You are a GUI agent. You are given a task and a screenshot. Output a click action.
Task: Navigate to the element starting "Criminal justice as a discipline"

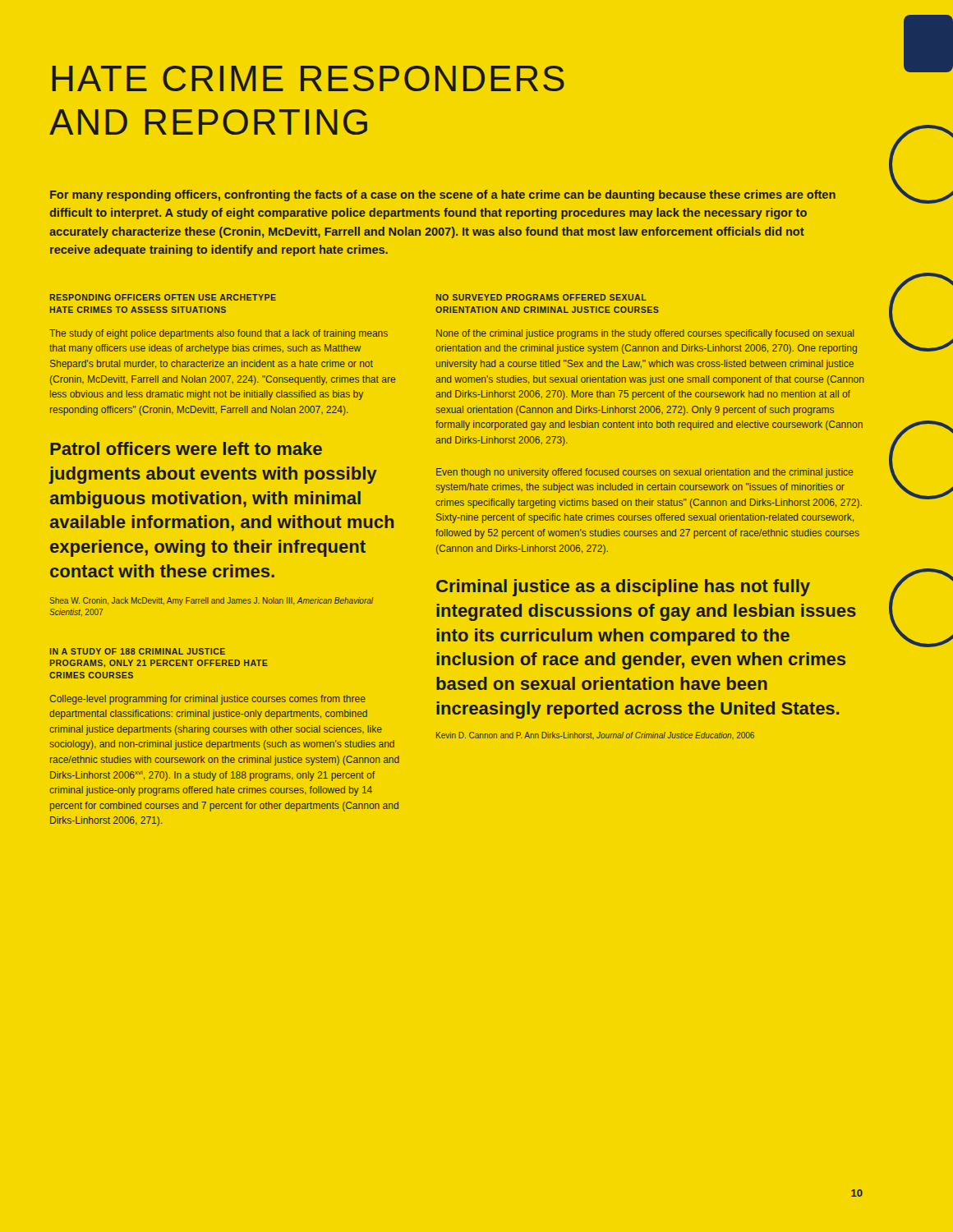click(646, 647)
